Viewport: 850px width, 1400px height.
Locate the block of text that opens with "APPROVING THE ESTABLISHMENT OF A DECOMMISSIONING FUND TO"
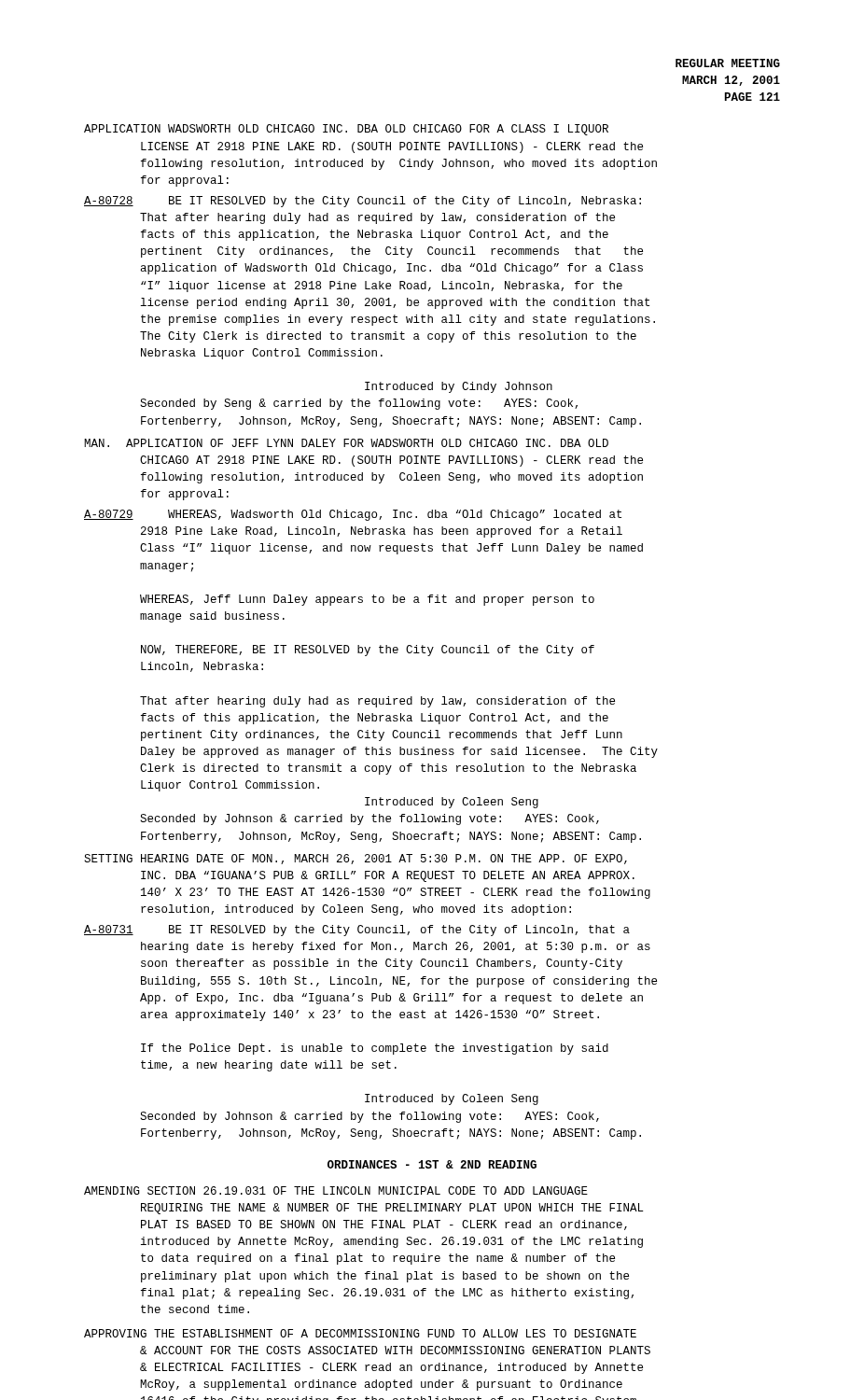pos(371,1364)
